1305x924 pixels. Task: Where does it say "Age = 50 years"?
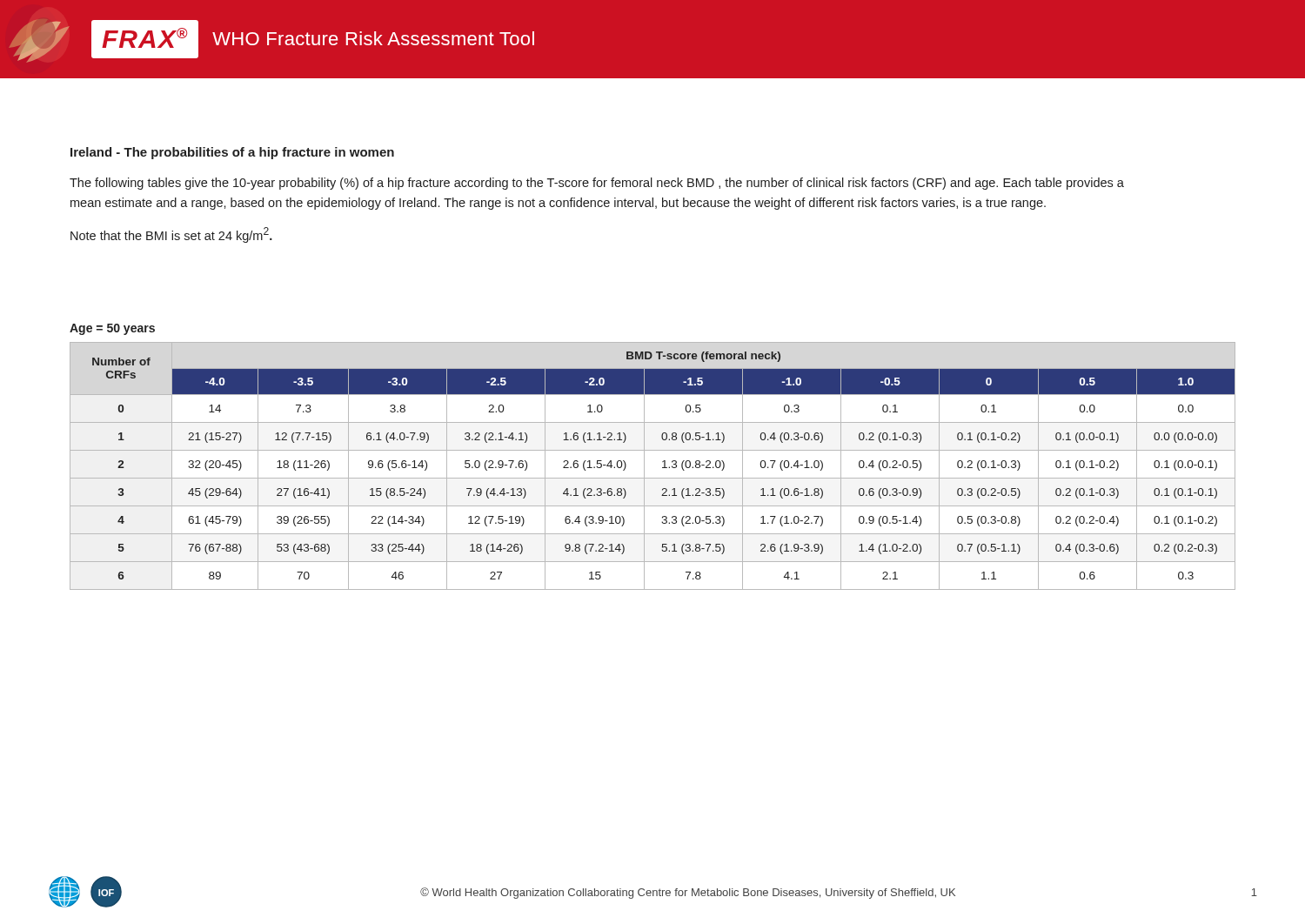pos(112,328)
